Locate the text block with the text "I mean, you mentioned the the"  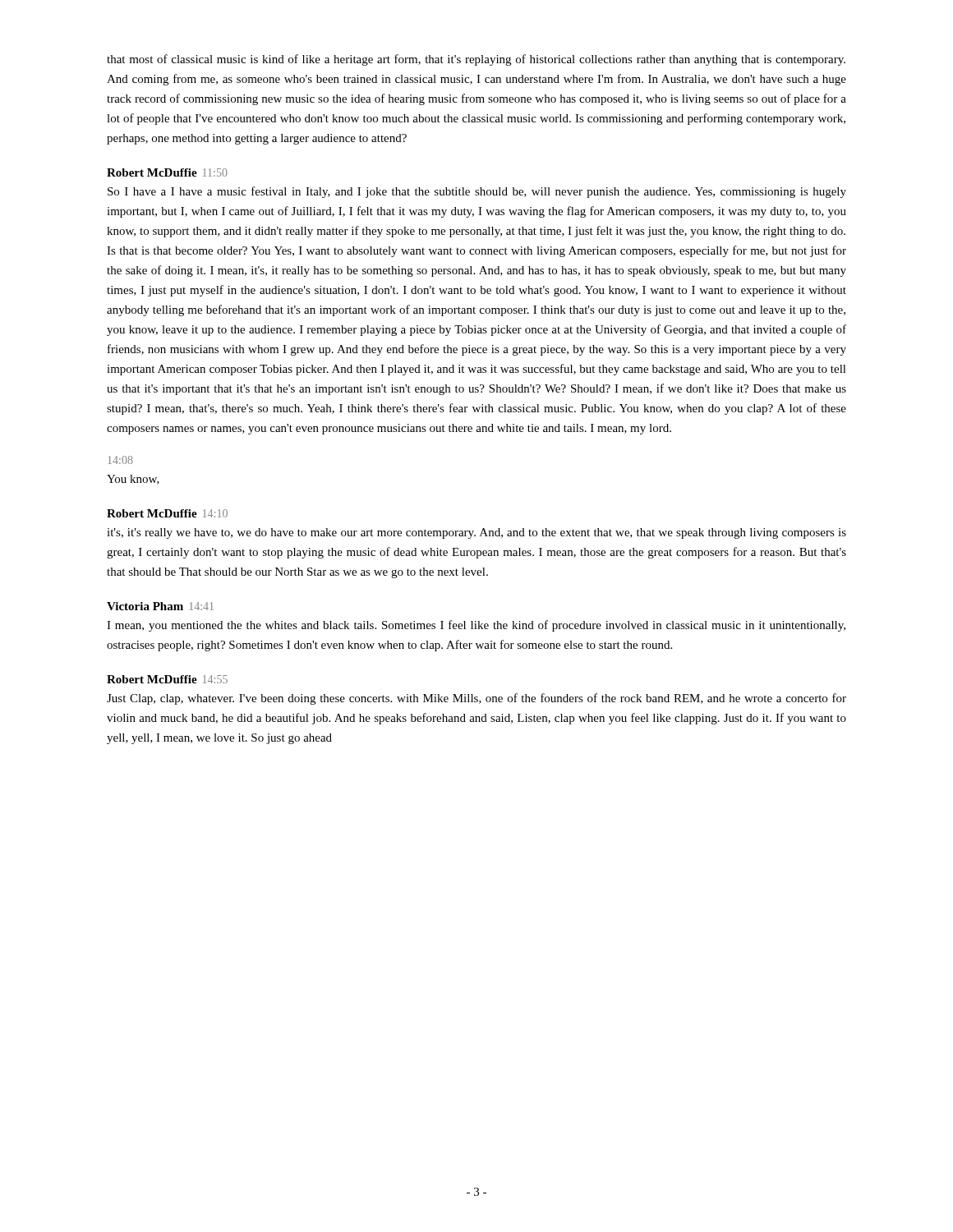[x=476, y=635]
